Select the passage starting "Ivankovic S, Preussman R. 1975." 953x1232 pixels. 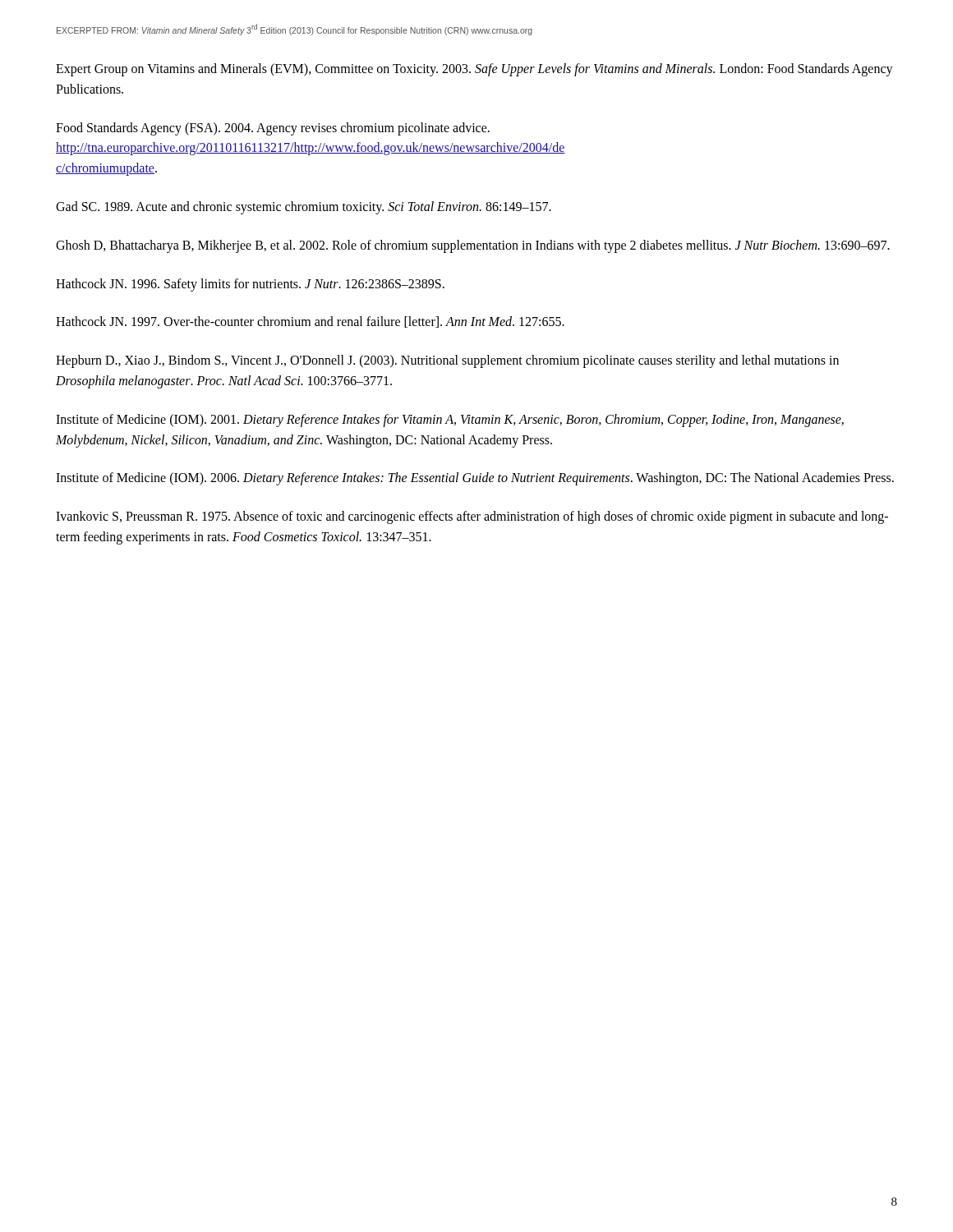(472, 526)
